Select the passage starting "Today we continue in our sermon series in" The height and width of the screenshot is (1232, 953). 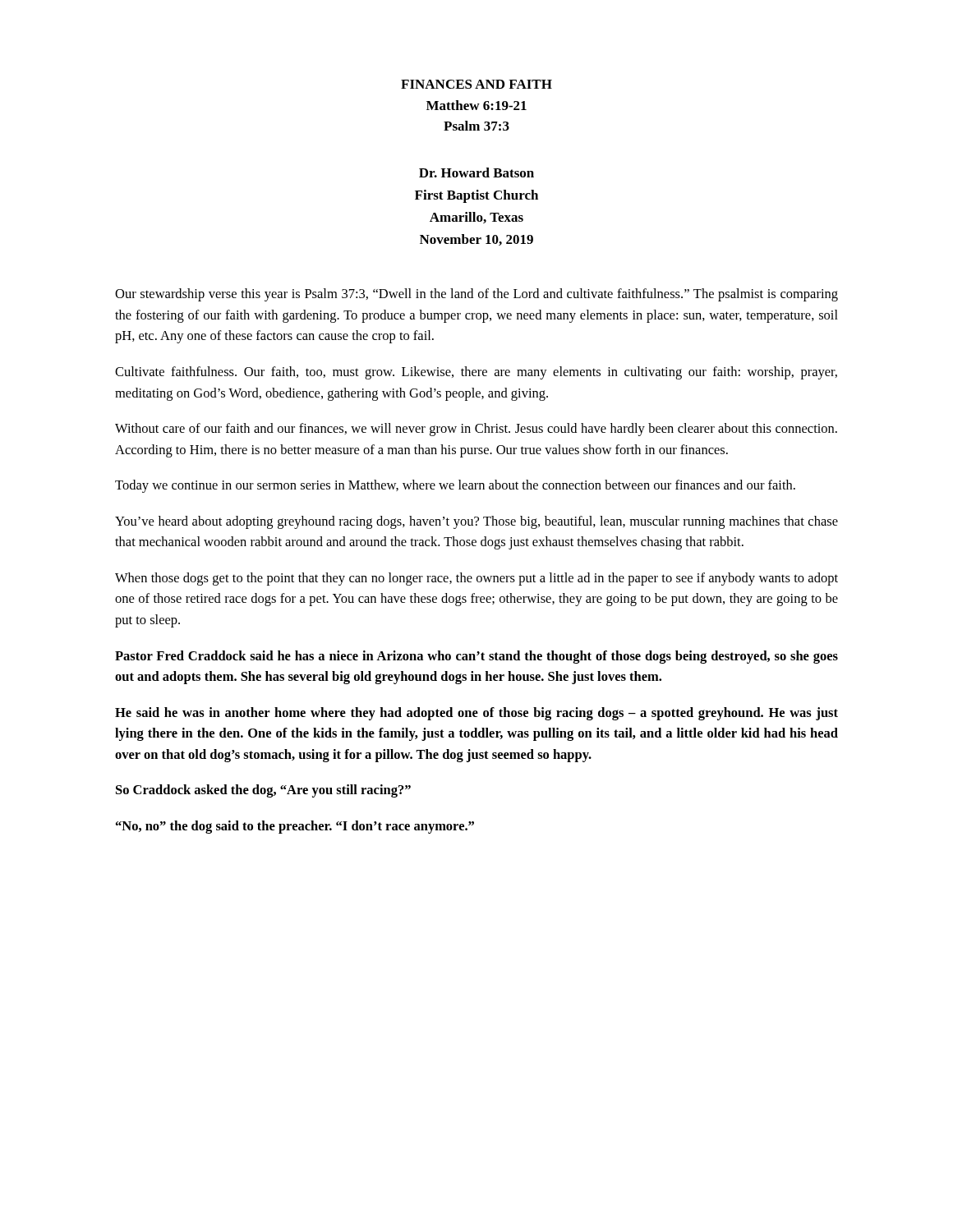456,485
